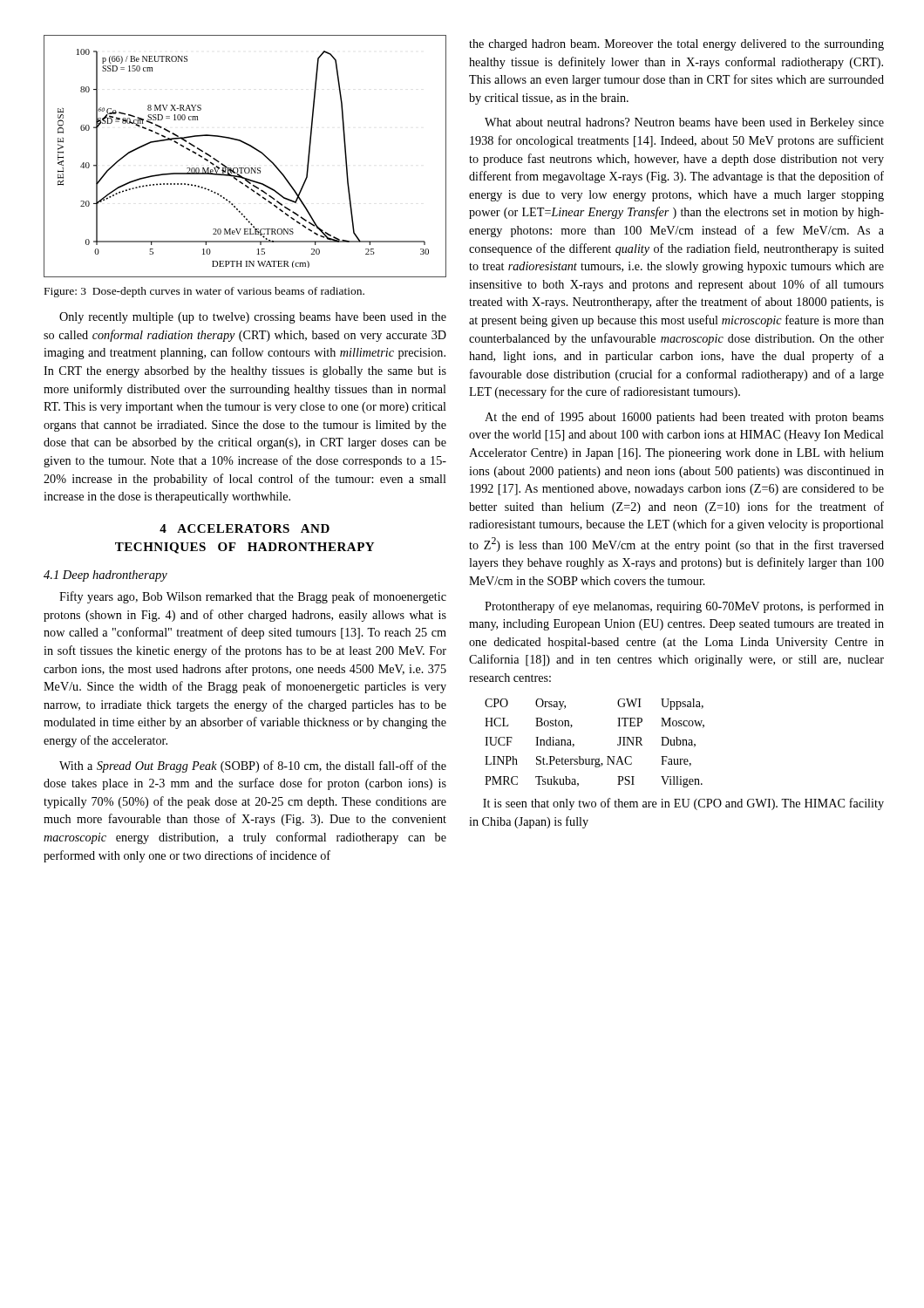Viewport: 924px width, 1308px height.
Task: Click on the text block that says "It is seen"
Action: click(676, 812)
